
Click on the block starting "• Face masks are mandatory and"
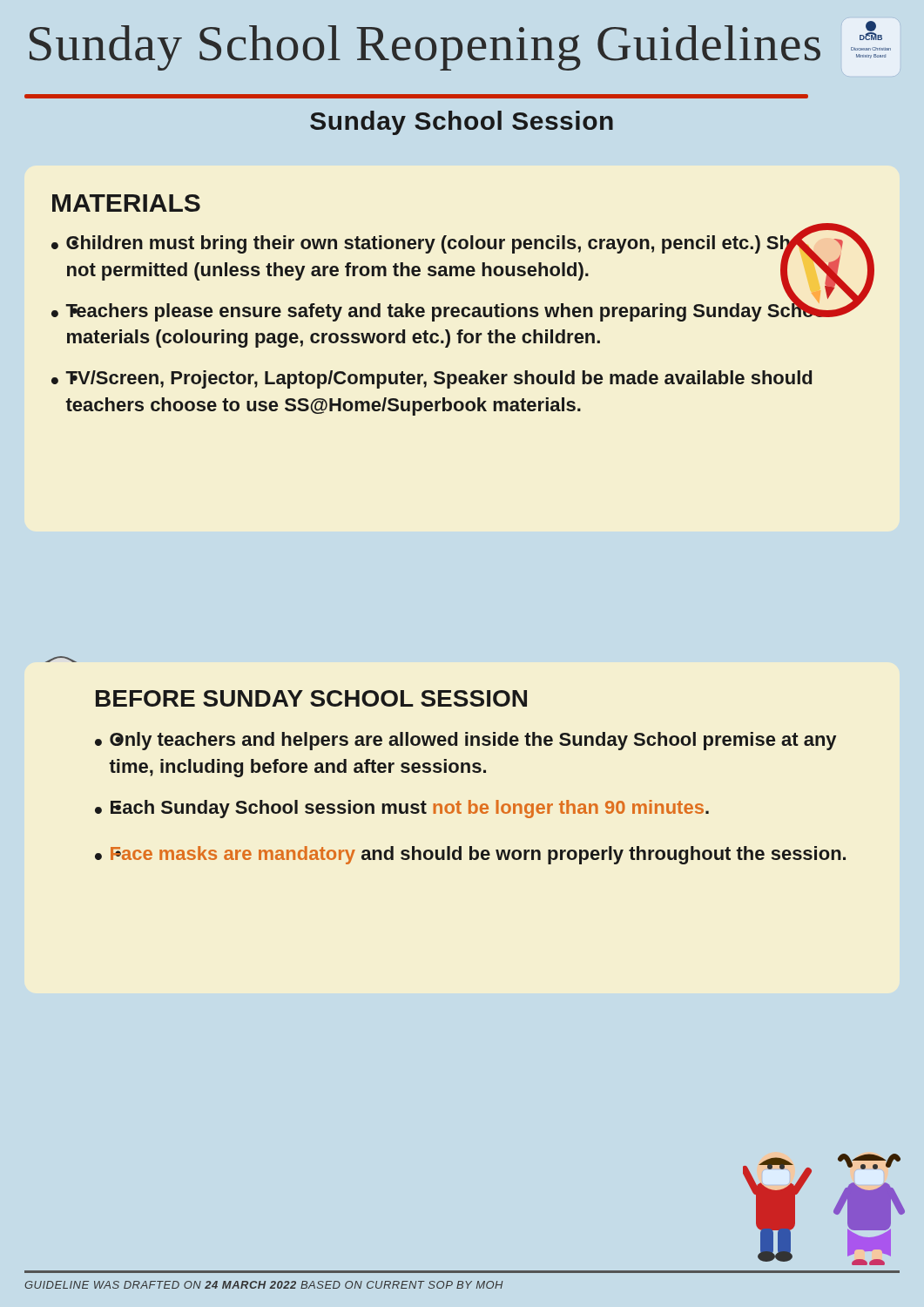pos(478,854)
